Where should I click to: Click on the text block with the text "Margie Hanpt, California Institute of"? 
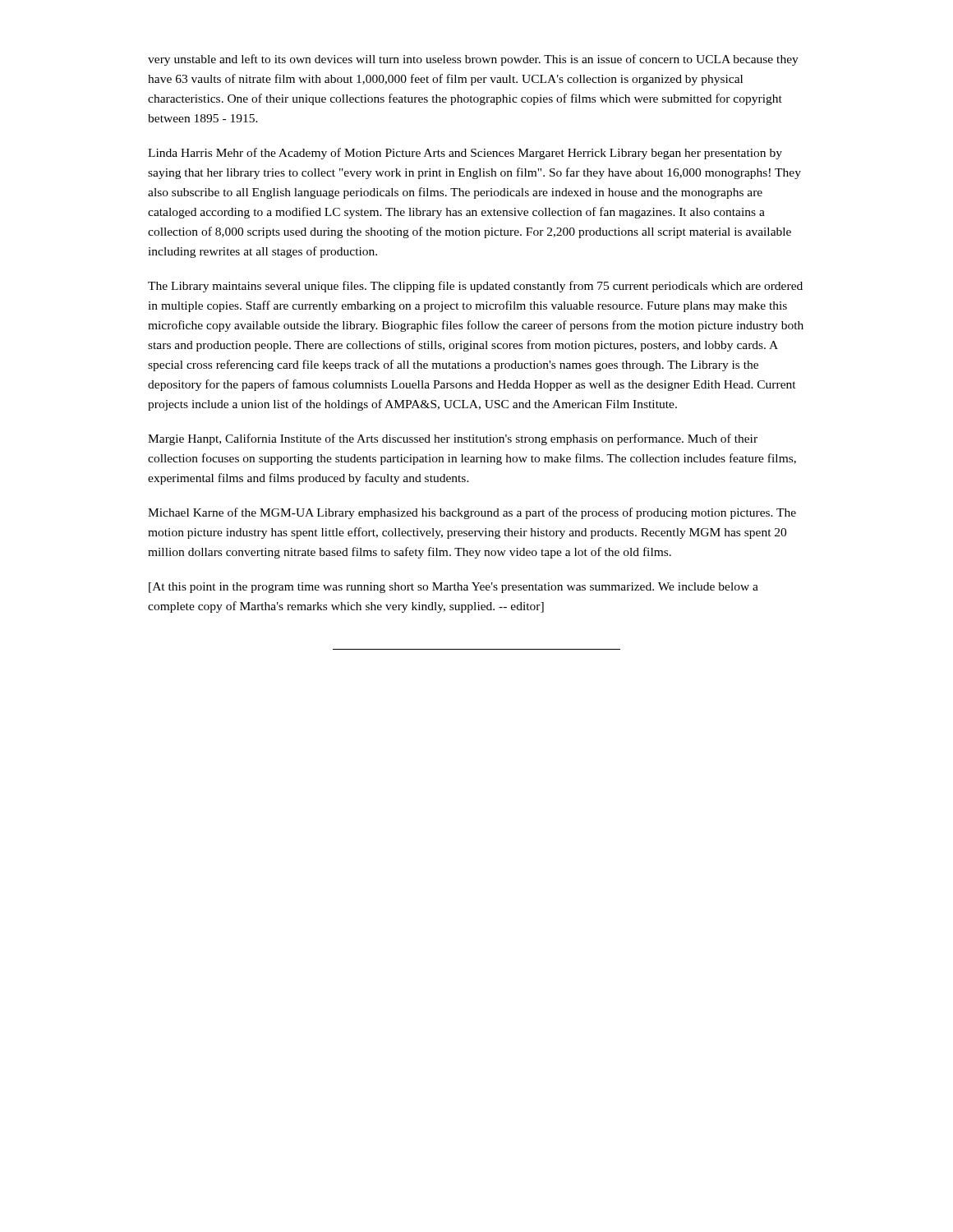[472, 458]
